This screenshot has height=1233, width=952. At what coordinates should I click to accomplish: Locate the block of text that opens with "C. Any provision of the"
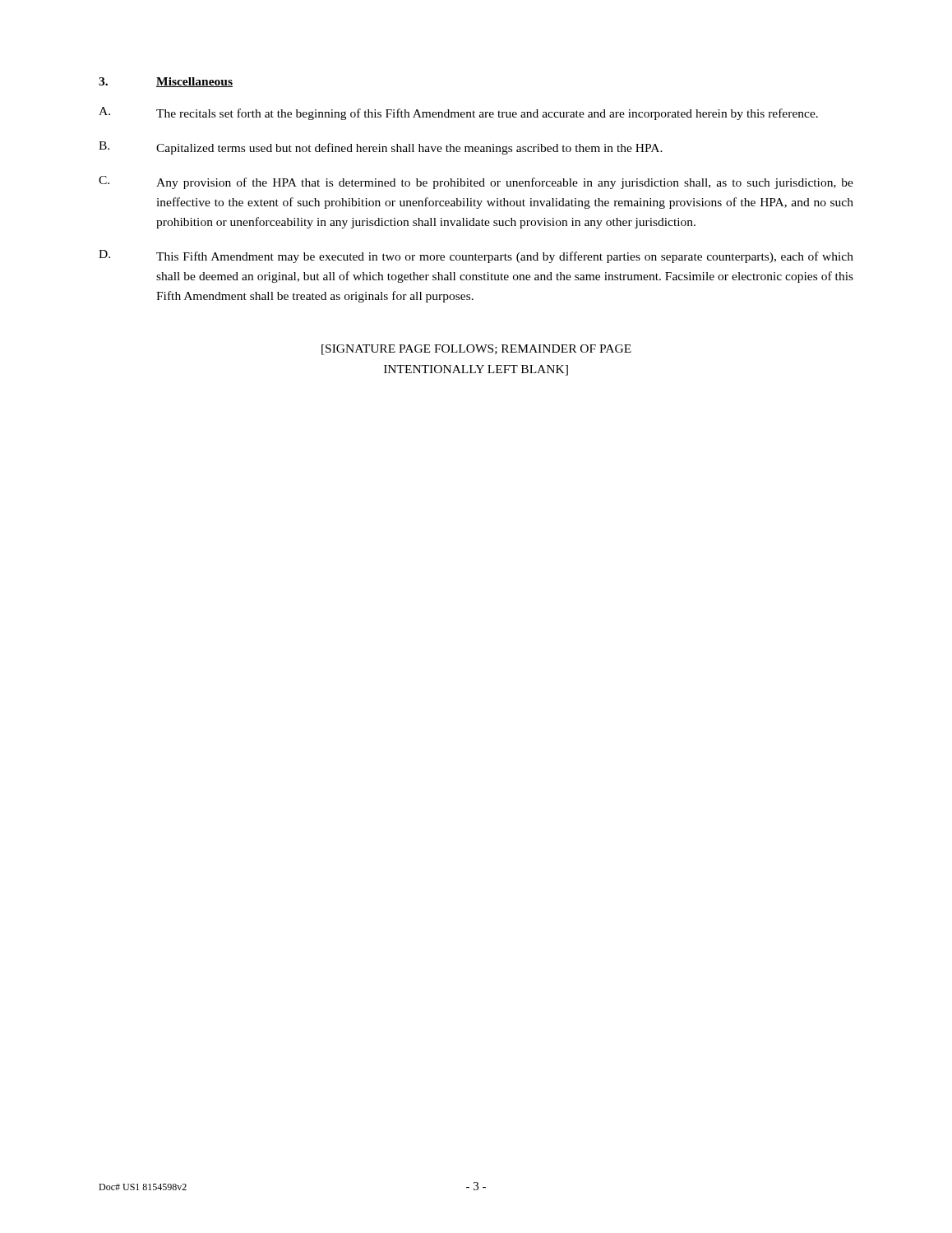pos(476,202)
